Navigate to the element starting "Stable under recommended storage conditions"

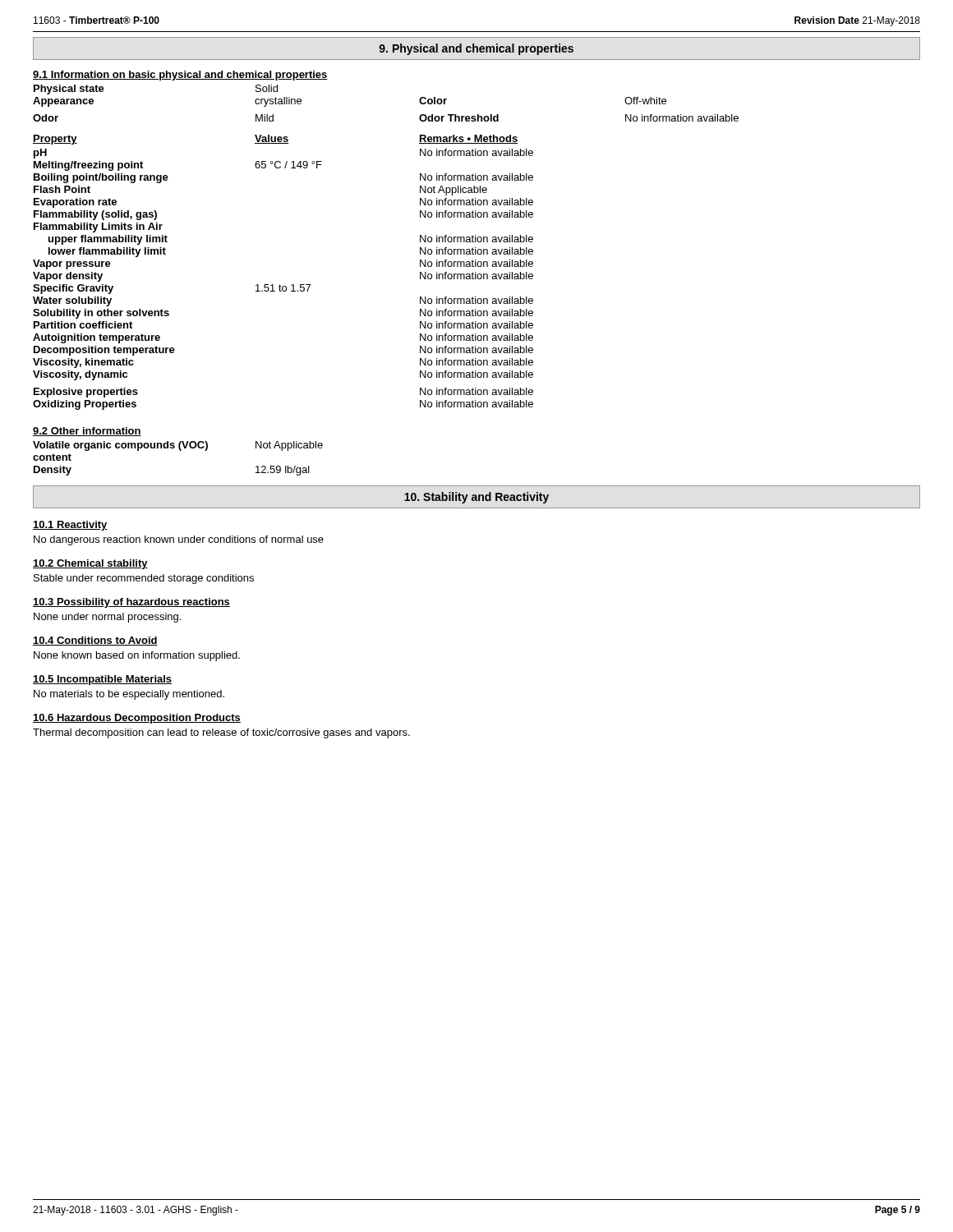pyautogui.click(x=144, y=578)
